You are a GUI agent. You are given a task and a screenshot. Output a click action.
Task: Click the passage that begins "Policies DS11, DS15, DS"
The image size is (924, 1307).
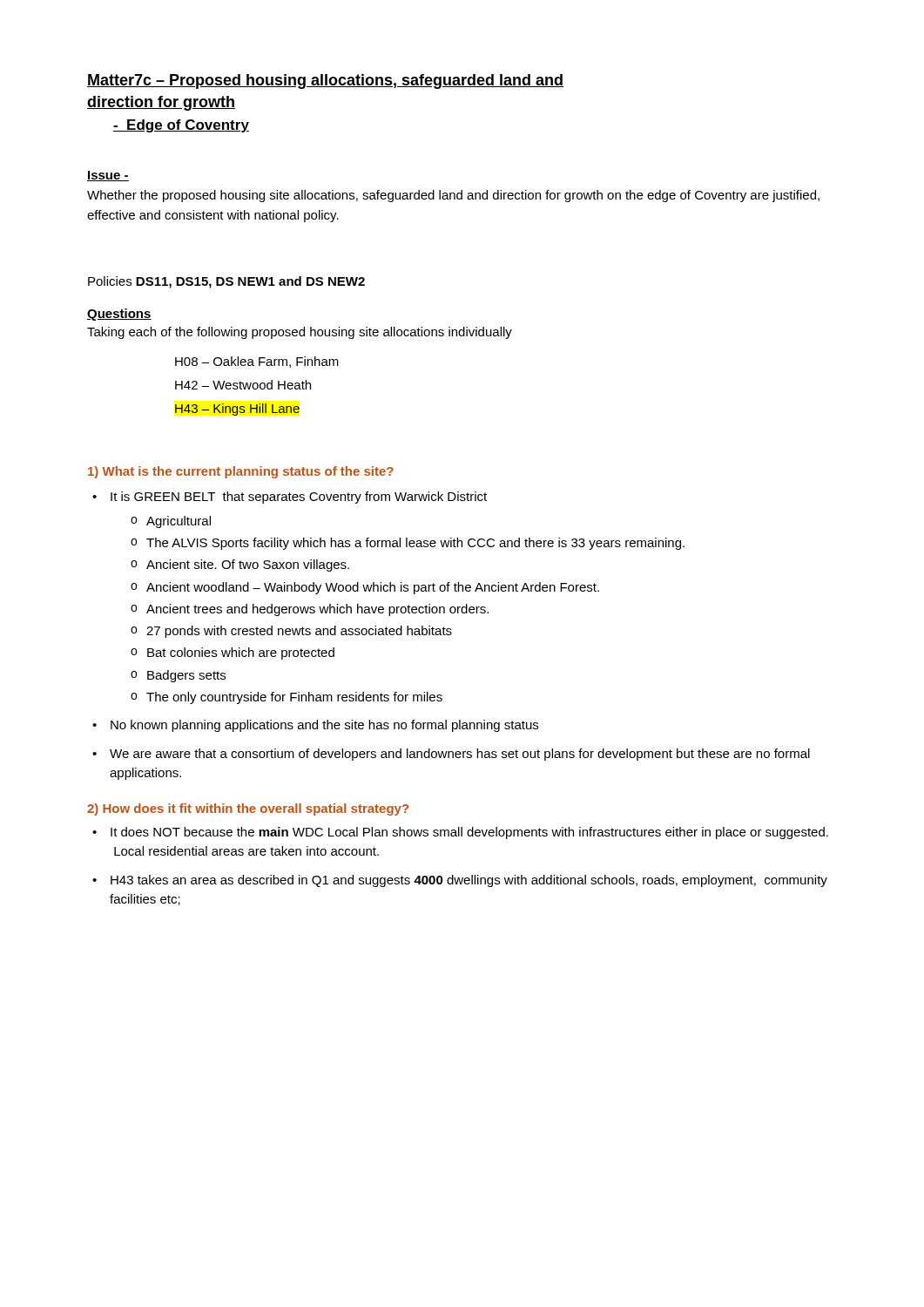(226, 281)
